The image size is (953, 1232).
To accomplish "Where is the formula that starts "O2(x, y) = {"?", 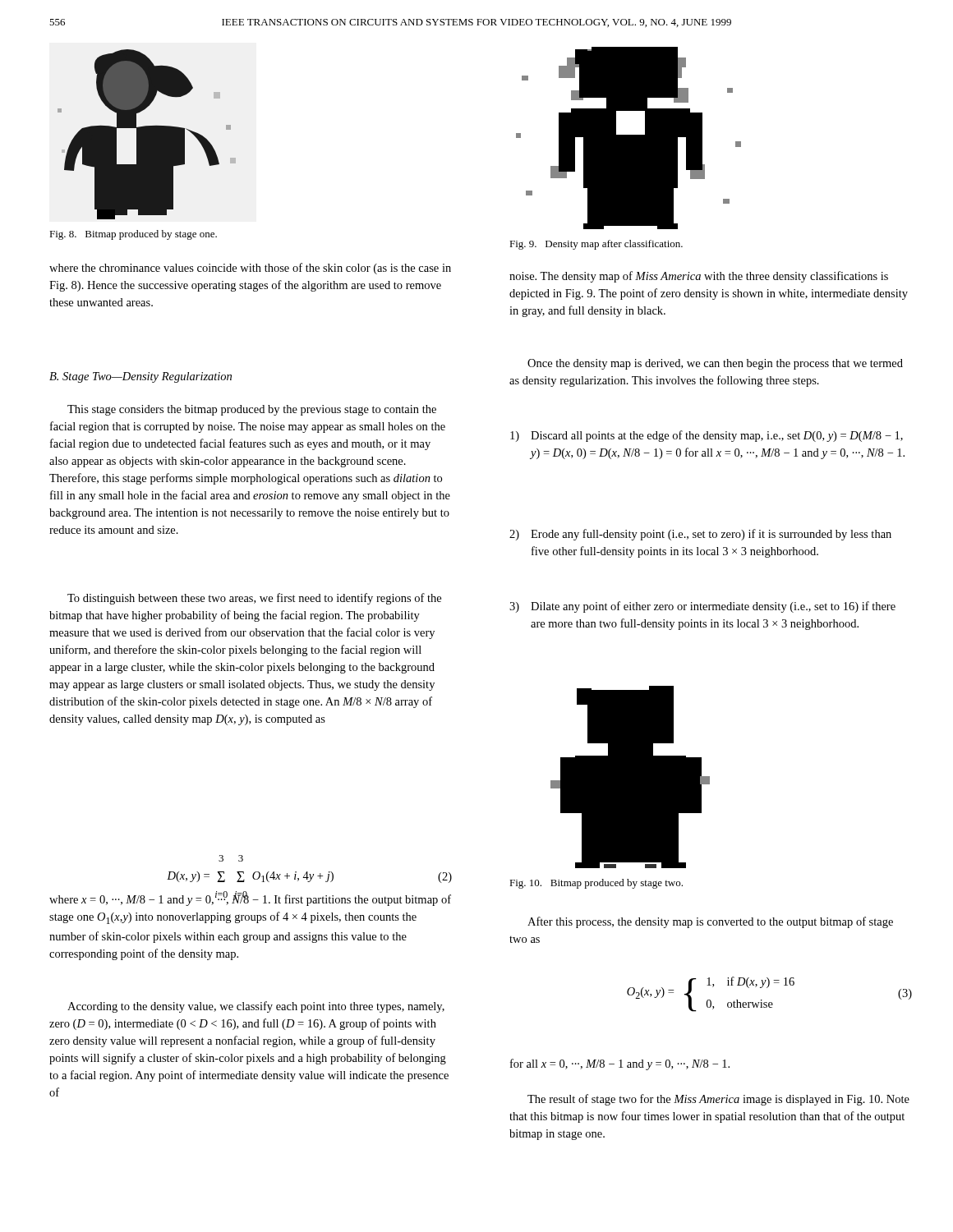I will [711, 993].
